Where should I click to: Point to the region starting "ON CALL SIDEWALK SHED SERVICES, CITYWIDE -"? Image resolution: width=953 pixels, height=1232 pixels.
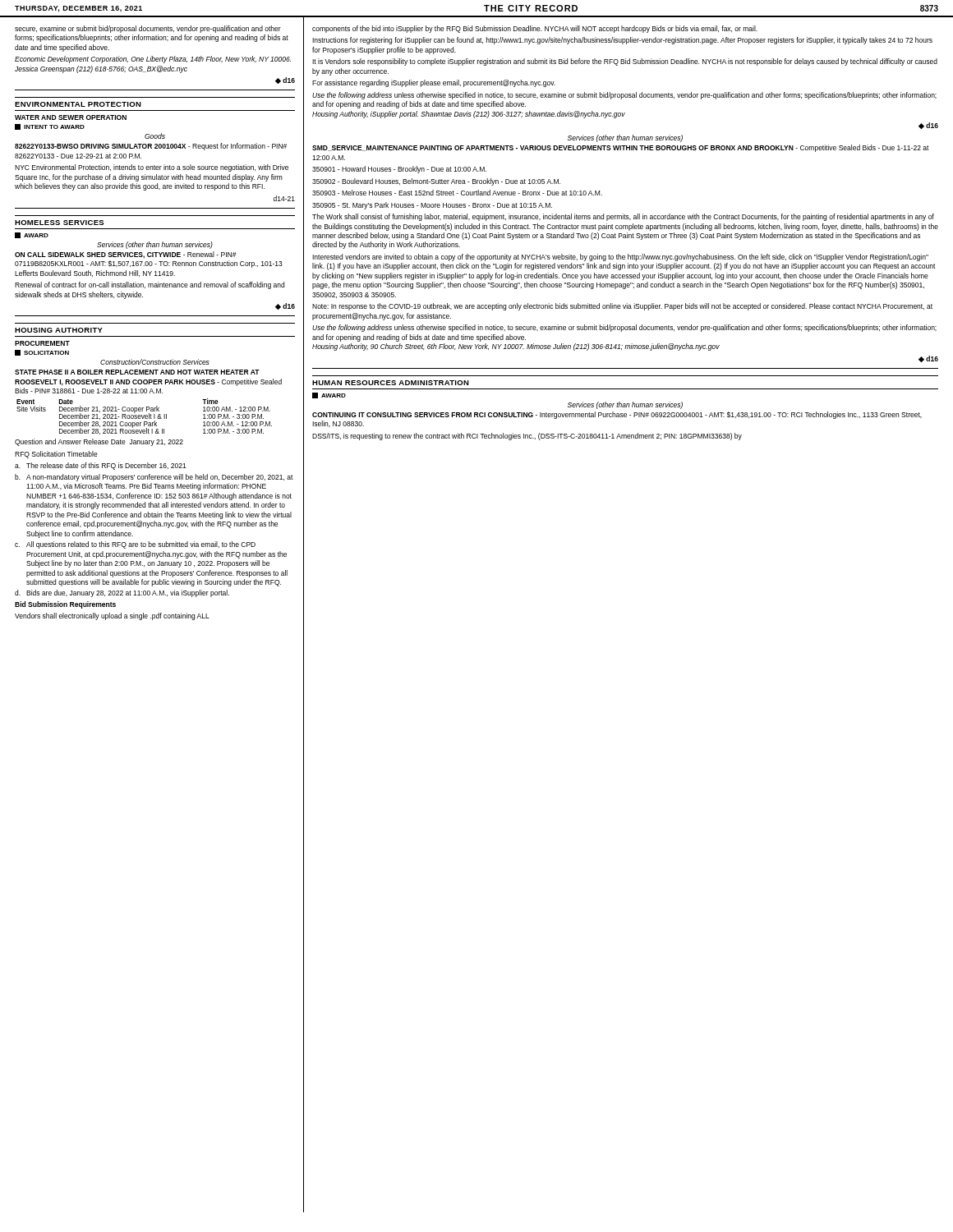155,275
